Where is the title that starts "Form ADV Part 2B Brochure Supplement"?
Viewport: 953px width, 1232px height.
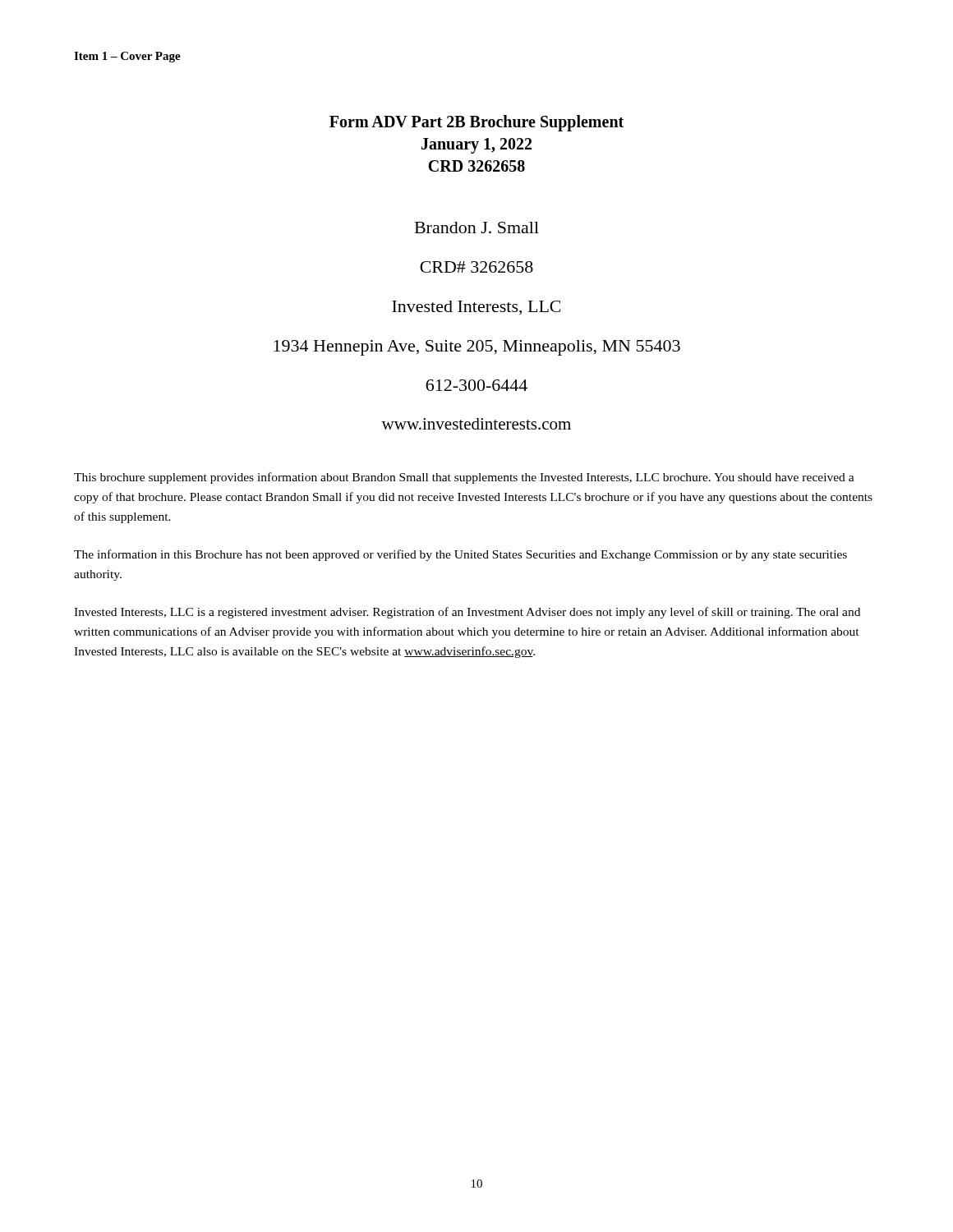point(476,144)
